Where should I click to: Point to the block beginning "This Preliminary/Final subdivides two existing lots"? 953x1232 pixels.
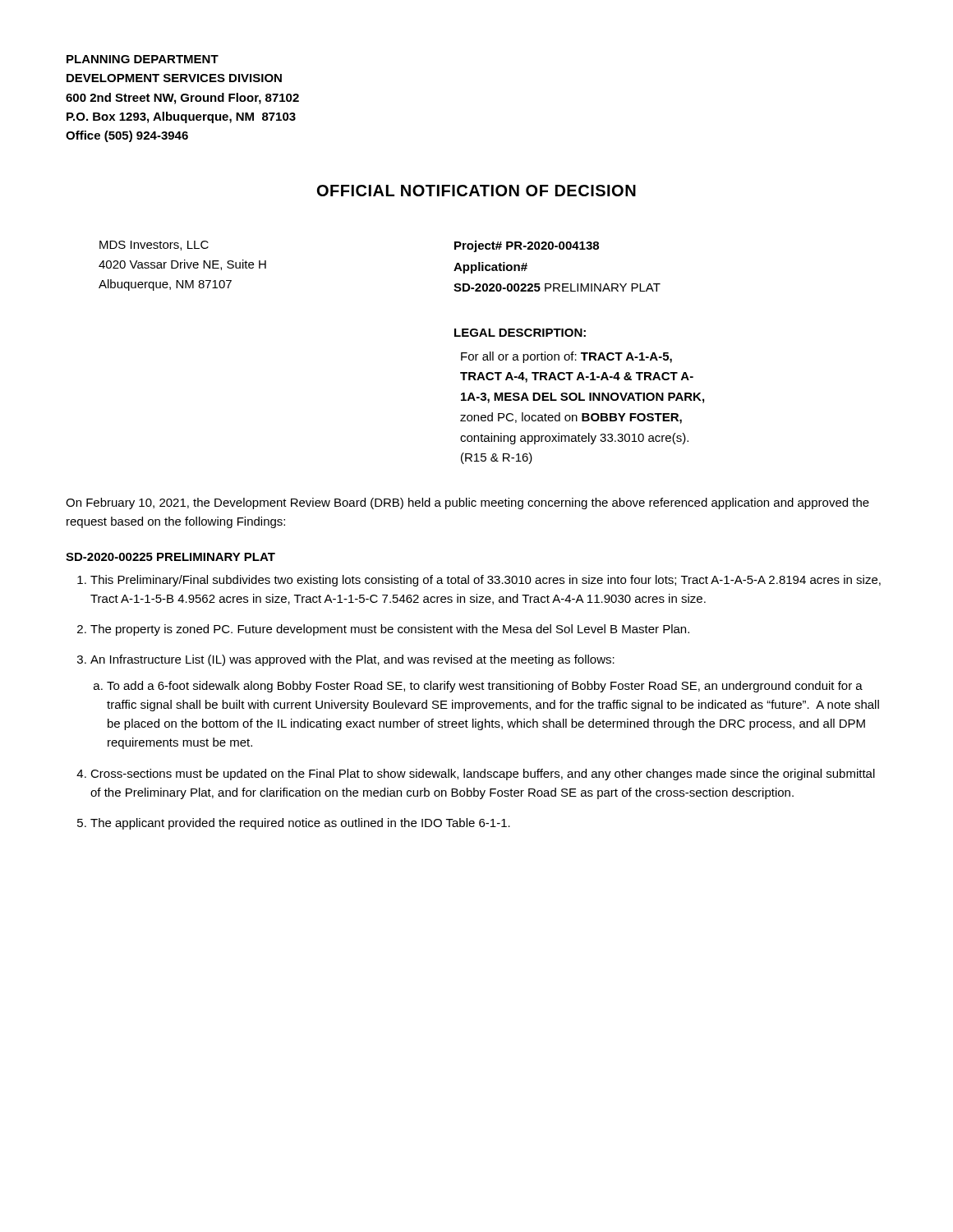click(x=486, y=589)
